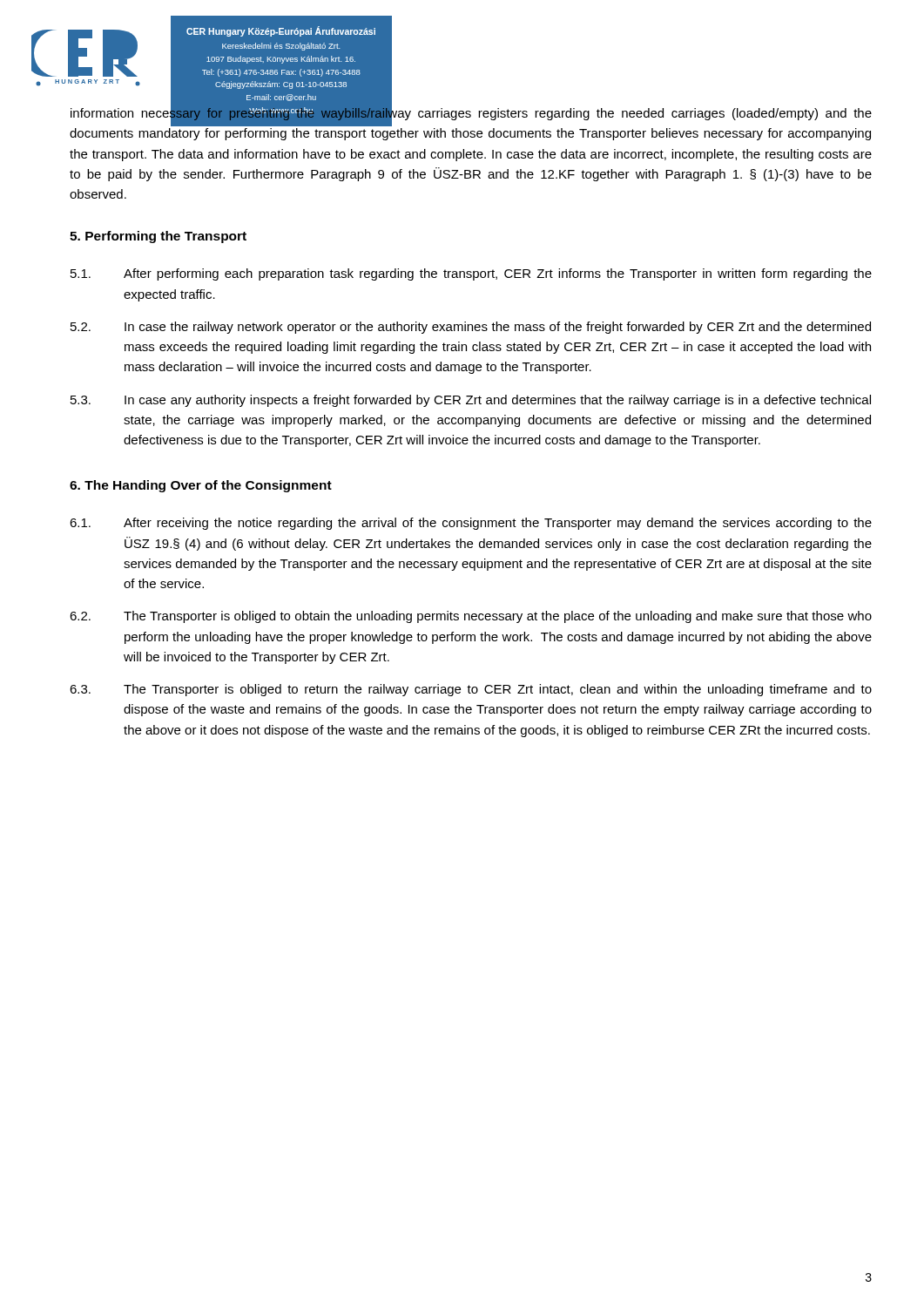Find the section header containing "5. Performing the Transport"
This screenshot has width=924, height=1307.
click(158, 236)
